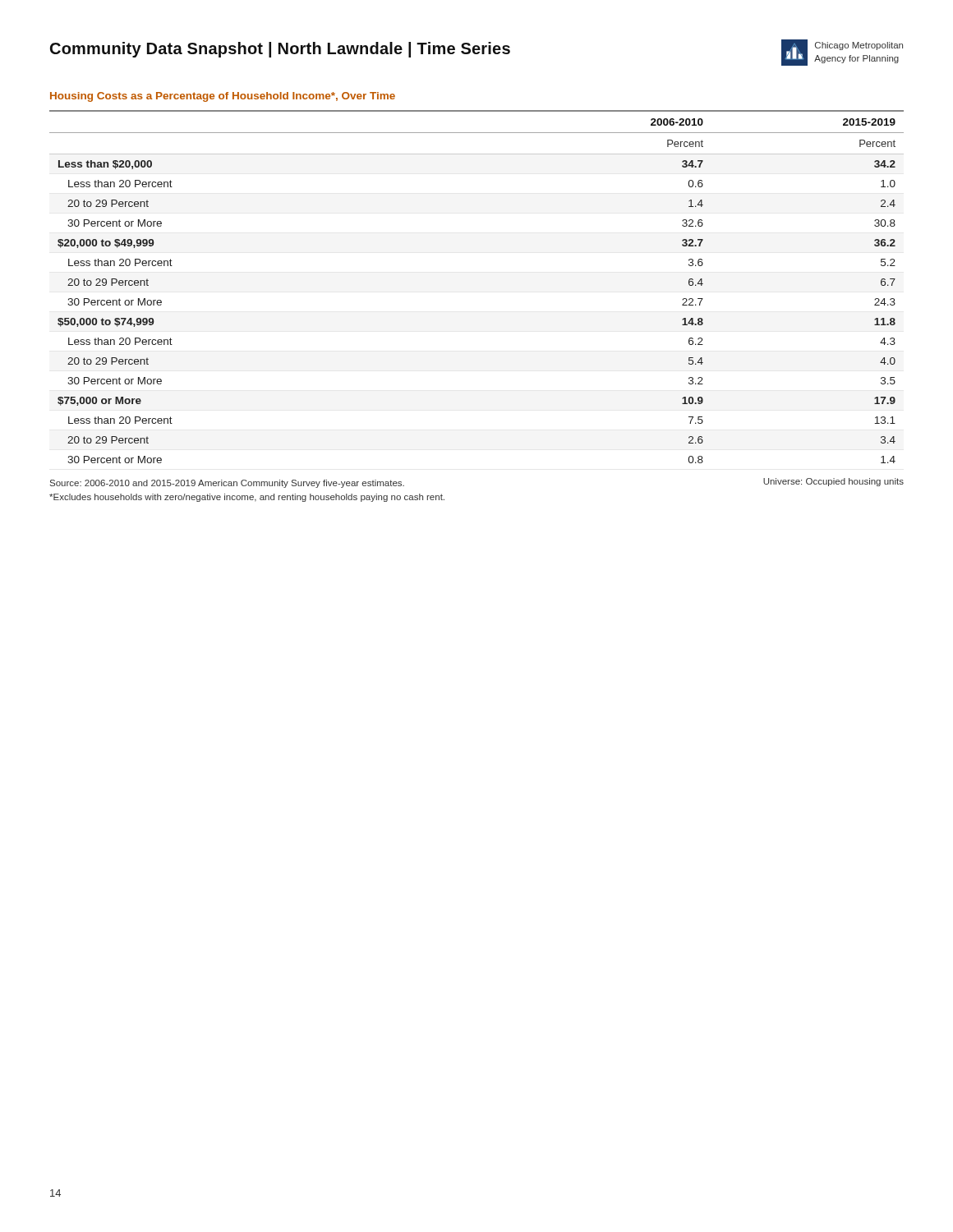Click on the footnote that reads "Source: 2006-2010 and 2015-2019"
Image resolution: width=953 pixels, height=1232 pixels.
pyautogui.click(x=247, y=490)
